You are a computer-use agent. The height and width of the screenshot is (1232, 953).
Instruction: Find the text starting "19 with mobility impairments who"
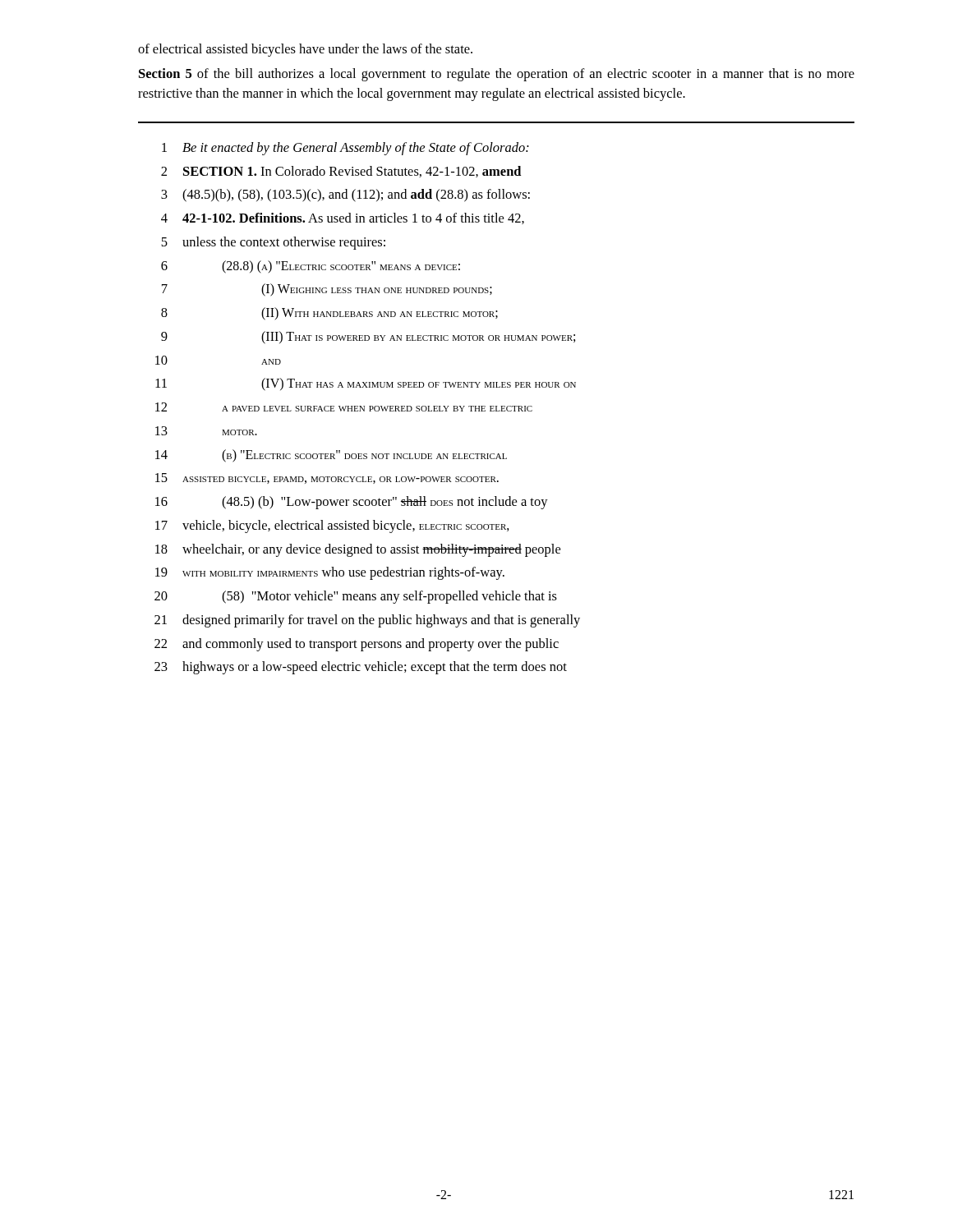pos(496,573)
